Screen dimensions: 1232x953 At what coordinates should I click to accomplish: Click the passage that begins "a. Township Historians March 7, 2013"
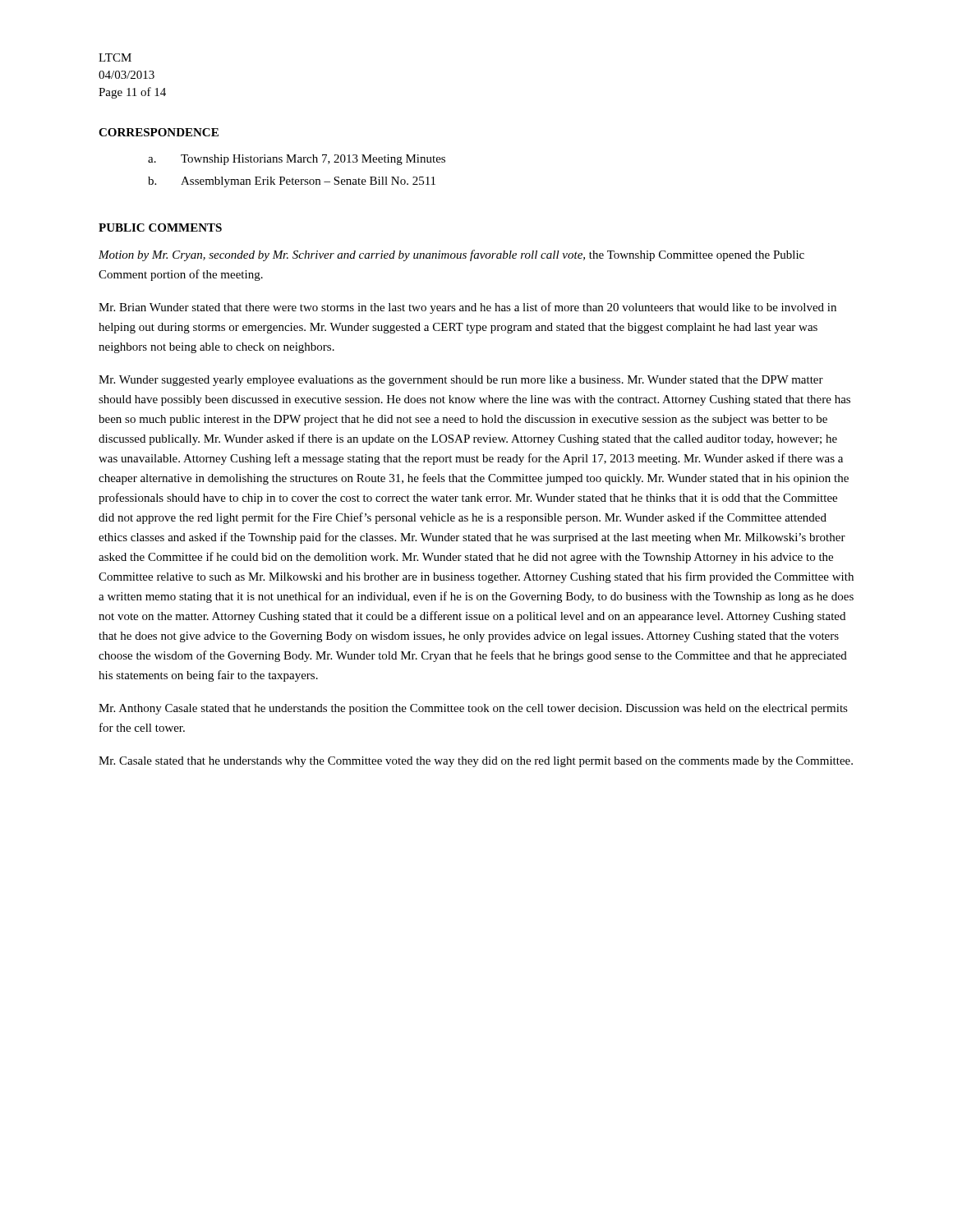(297, 160)
